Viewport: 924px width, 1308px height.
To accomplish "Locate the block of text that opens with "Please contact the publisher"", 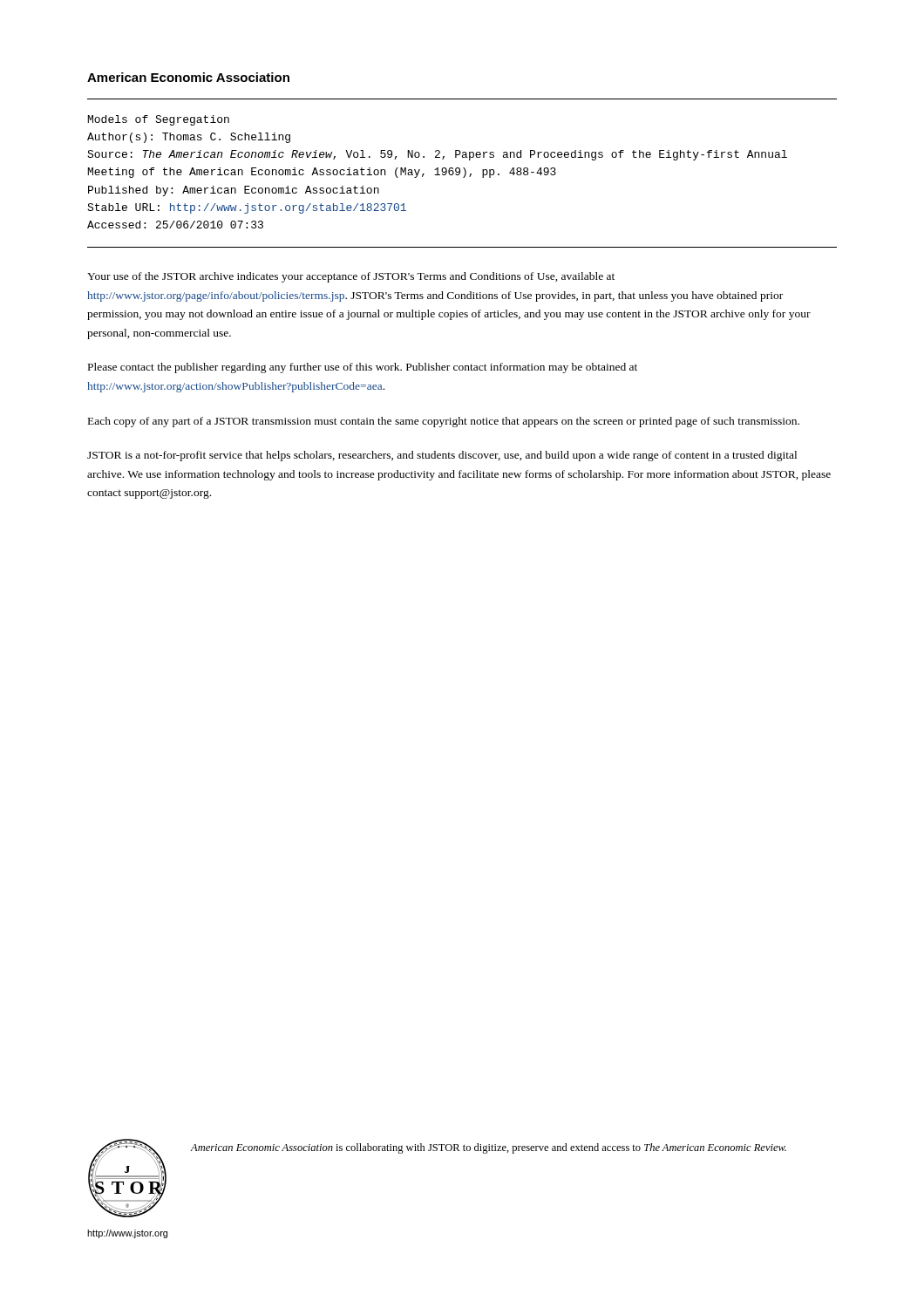I will pos(362,376).
